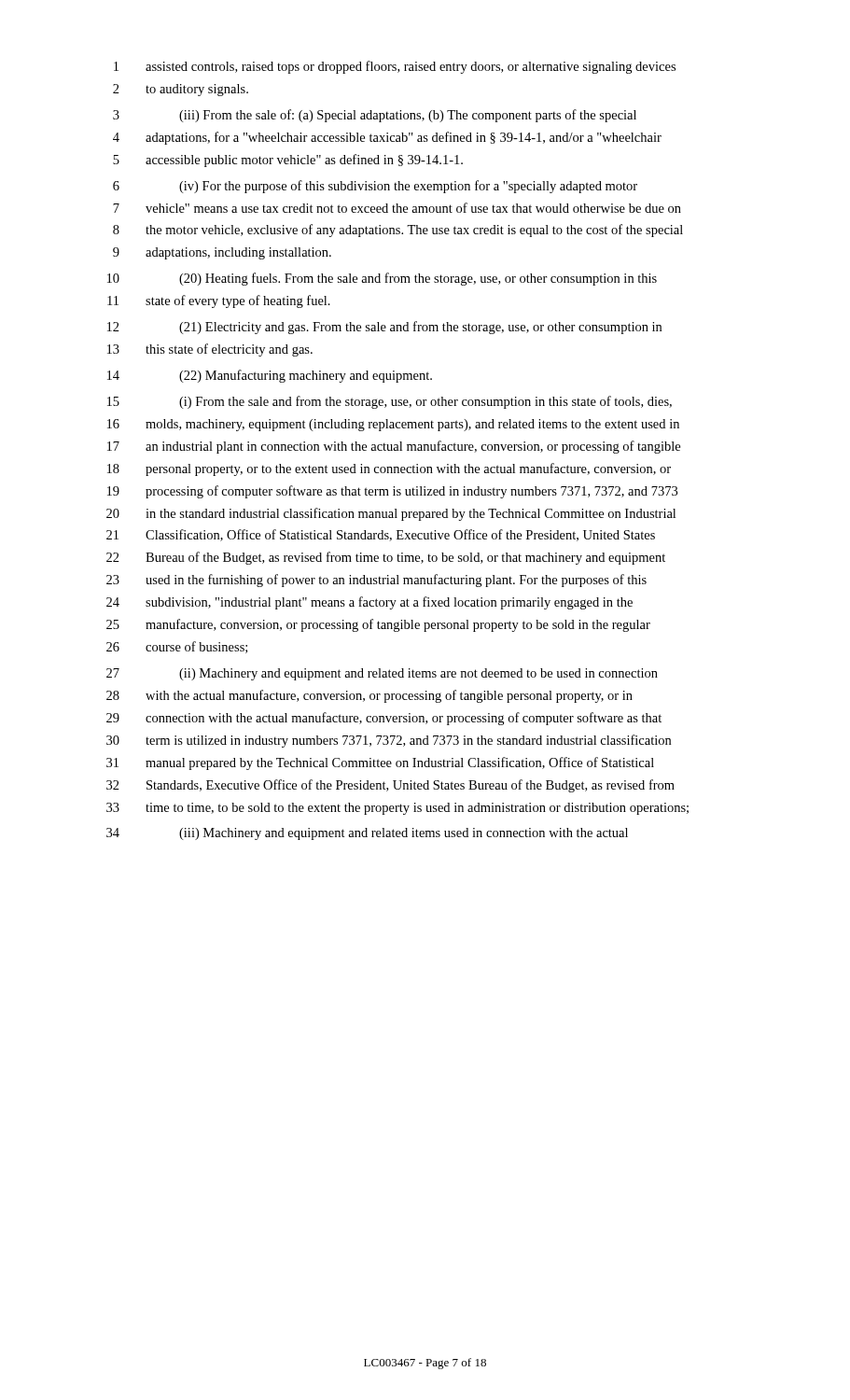Click on the list item containing "11 state of every type of"
Image resolution: width=850 pixels, height=1400 pixels.
pos(219,301)
